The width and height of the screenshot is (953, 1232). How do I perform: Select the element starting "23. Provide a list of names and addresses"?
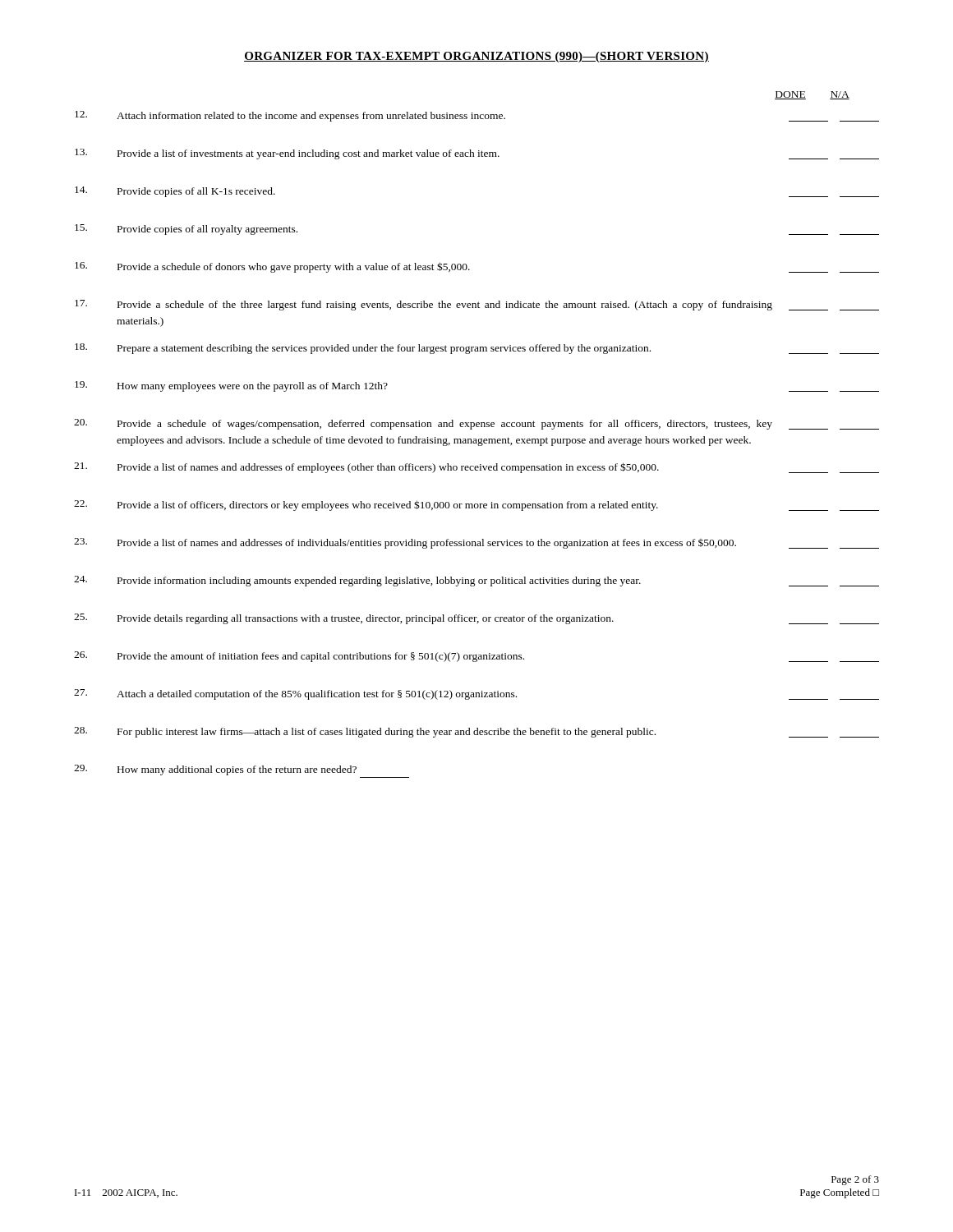tap(476, 543)
